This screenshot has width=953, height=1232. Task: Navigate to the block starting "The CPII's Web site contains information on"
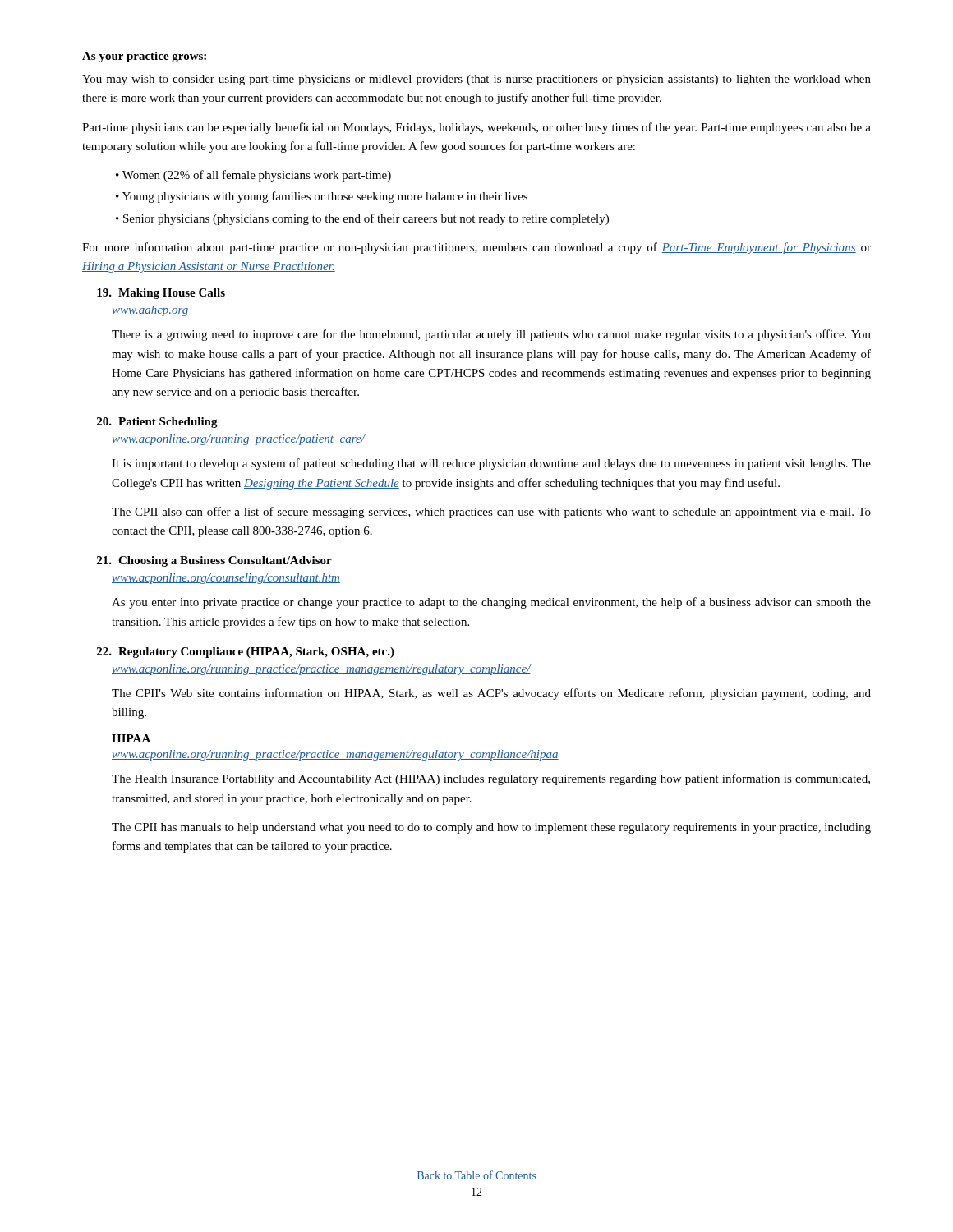coord(491,703)
